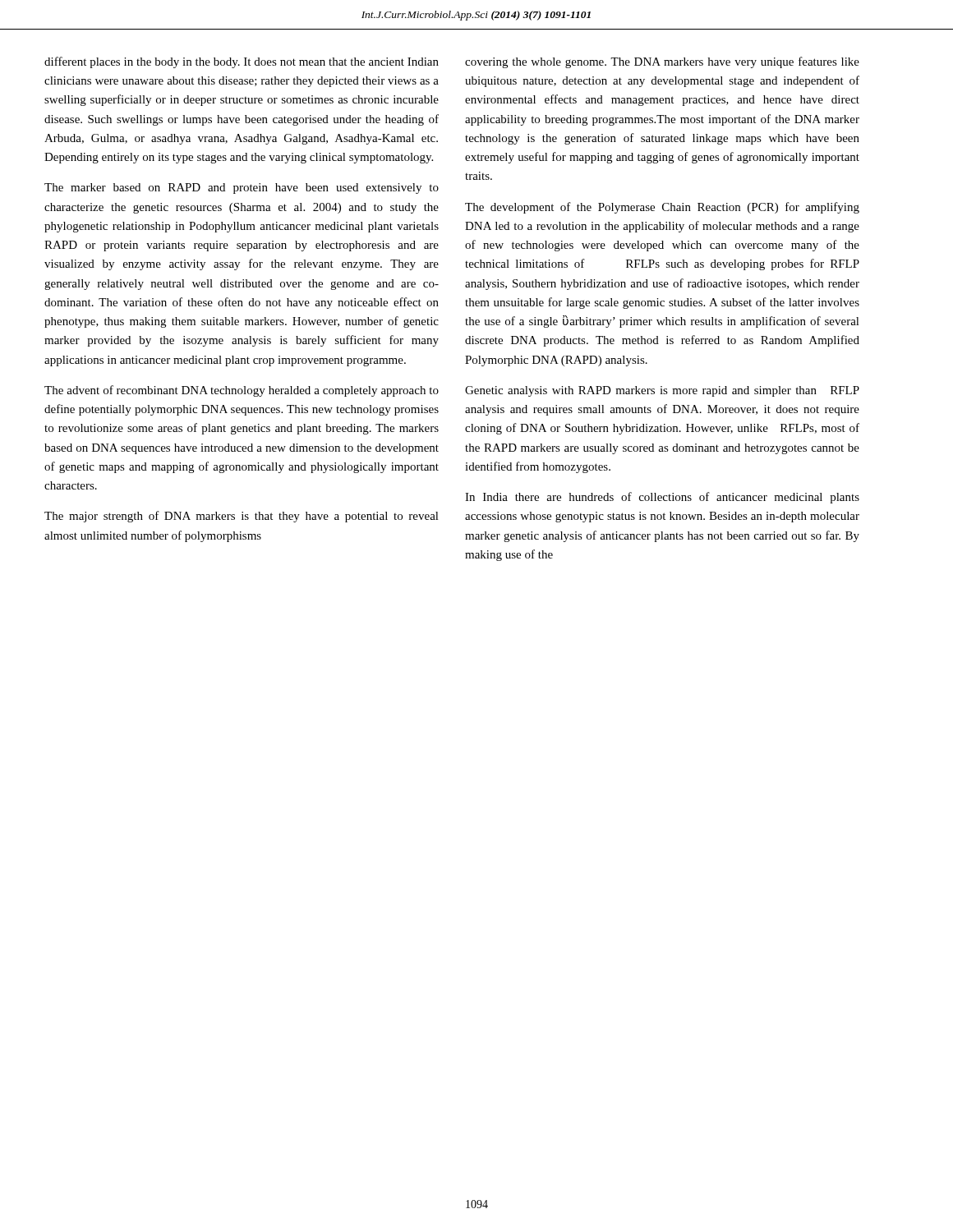Locate the block of text that opens with "The development of"
The width and height of the screenshot is (953, 1232).
[x=662, y=284]
